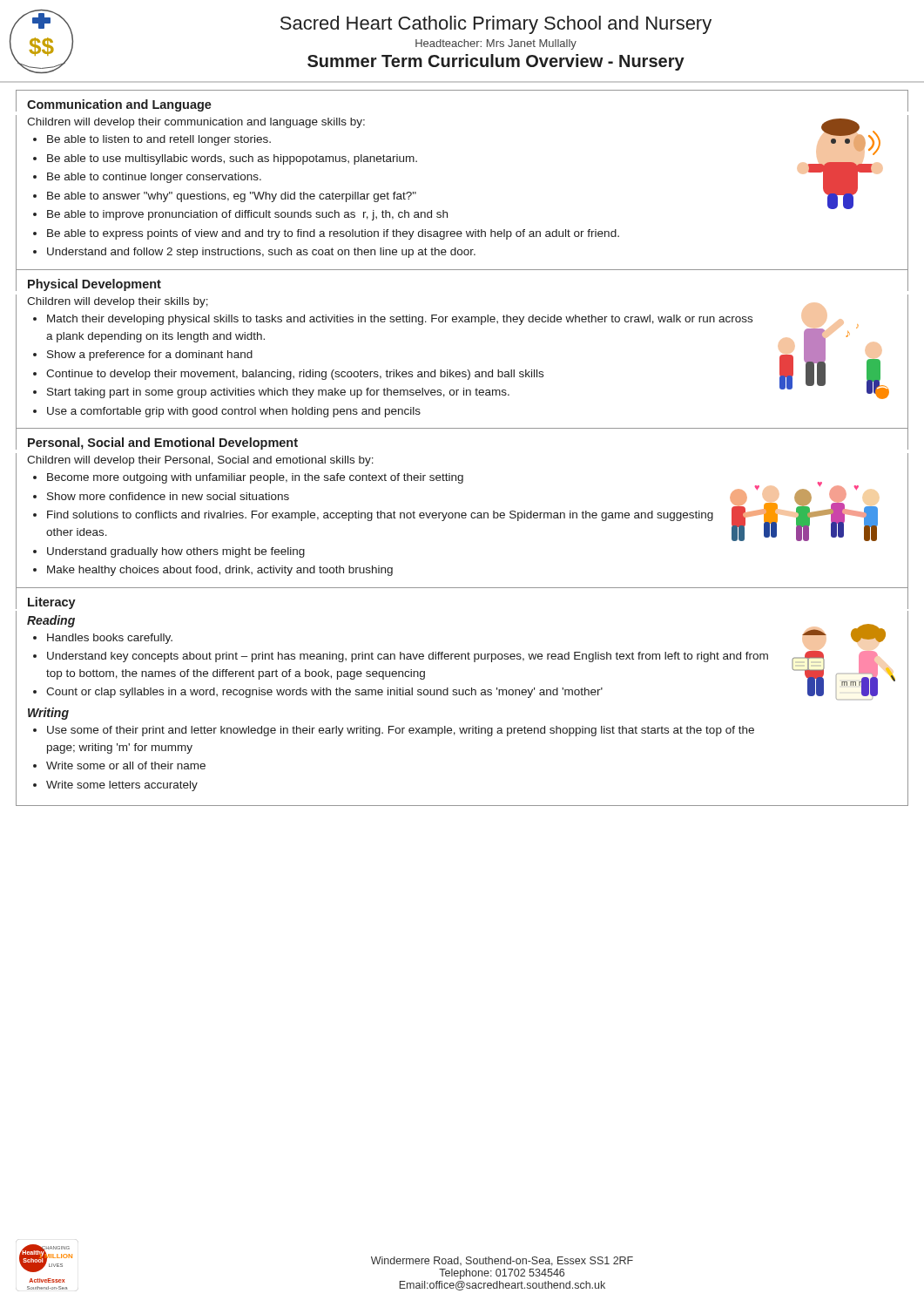This screenshot has height=1307, width=924.
Task: Locate the text "Be able to continue longer conservations."
Action: point(154,177)
